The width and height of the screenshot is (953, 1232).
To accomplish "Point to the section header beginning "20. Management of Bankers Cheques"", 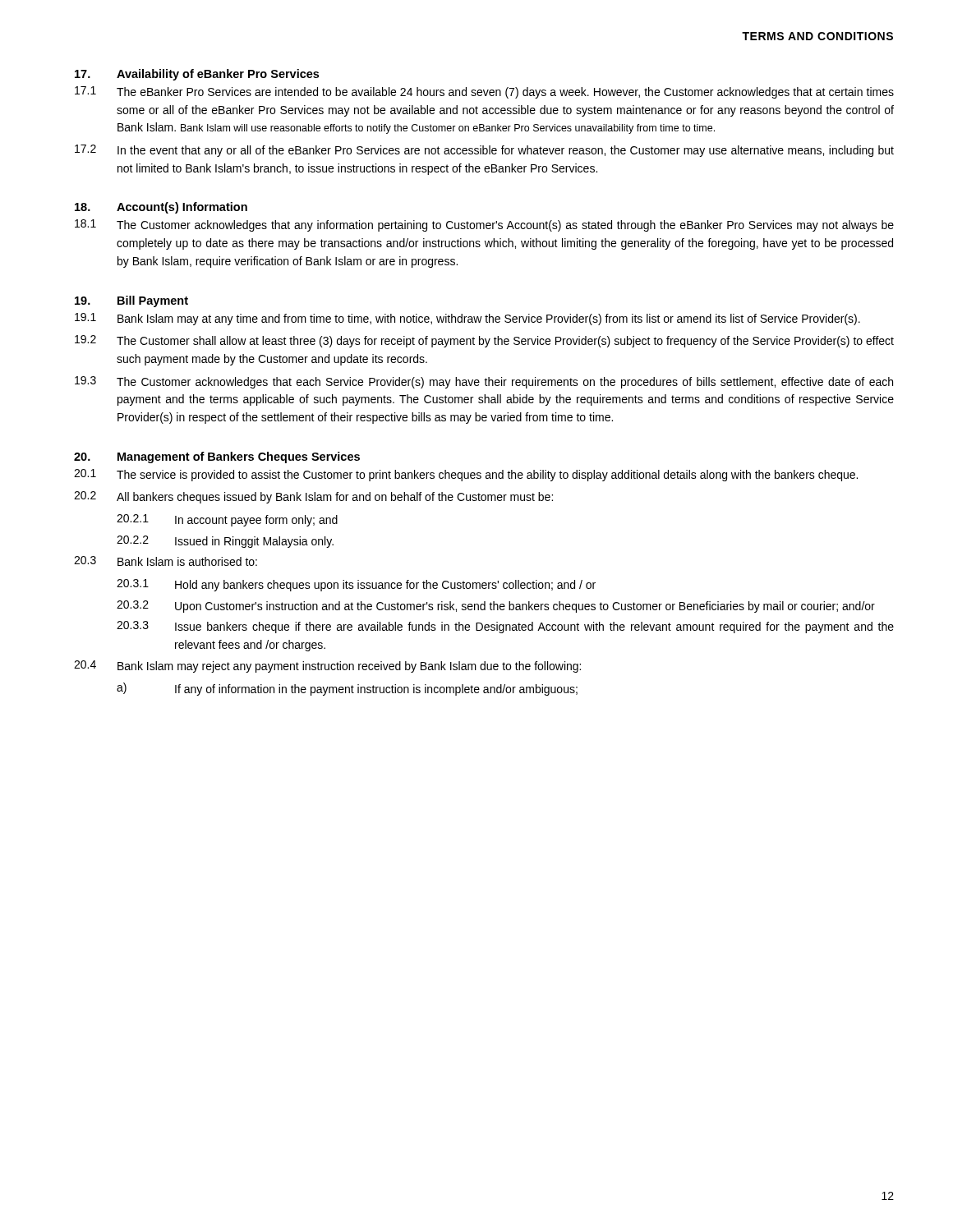I will pos(217,456).
